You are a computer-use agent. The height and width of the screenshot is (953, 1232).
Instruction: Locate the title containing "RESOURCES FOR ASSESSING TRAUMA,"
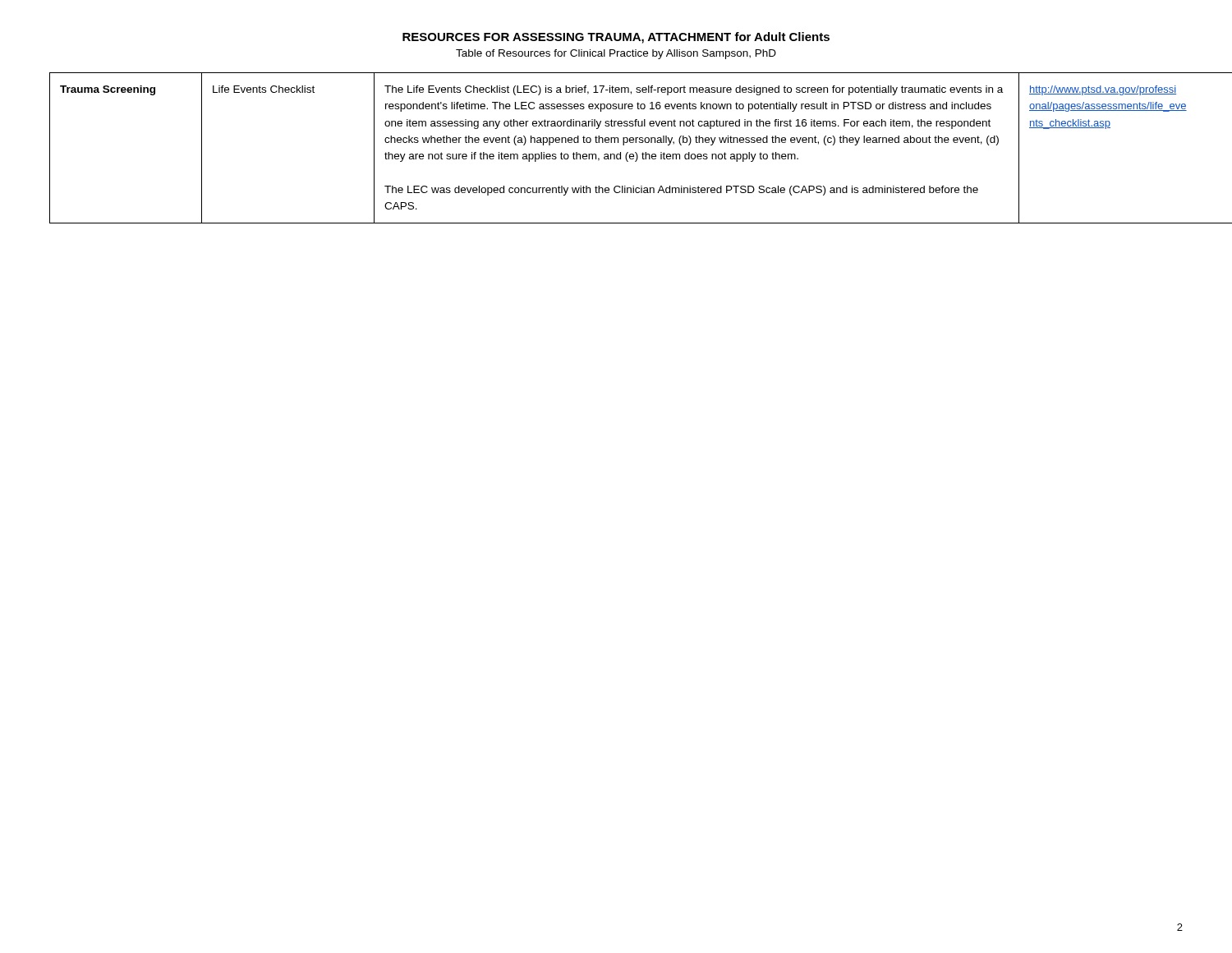pyautogui.click(x=616, y=37)
